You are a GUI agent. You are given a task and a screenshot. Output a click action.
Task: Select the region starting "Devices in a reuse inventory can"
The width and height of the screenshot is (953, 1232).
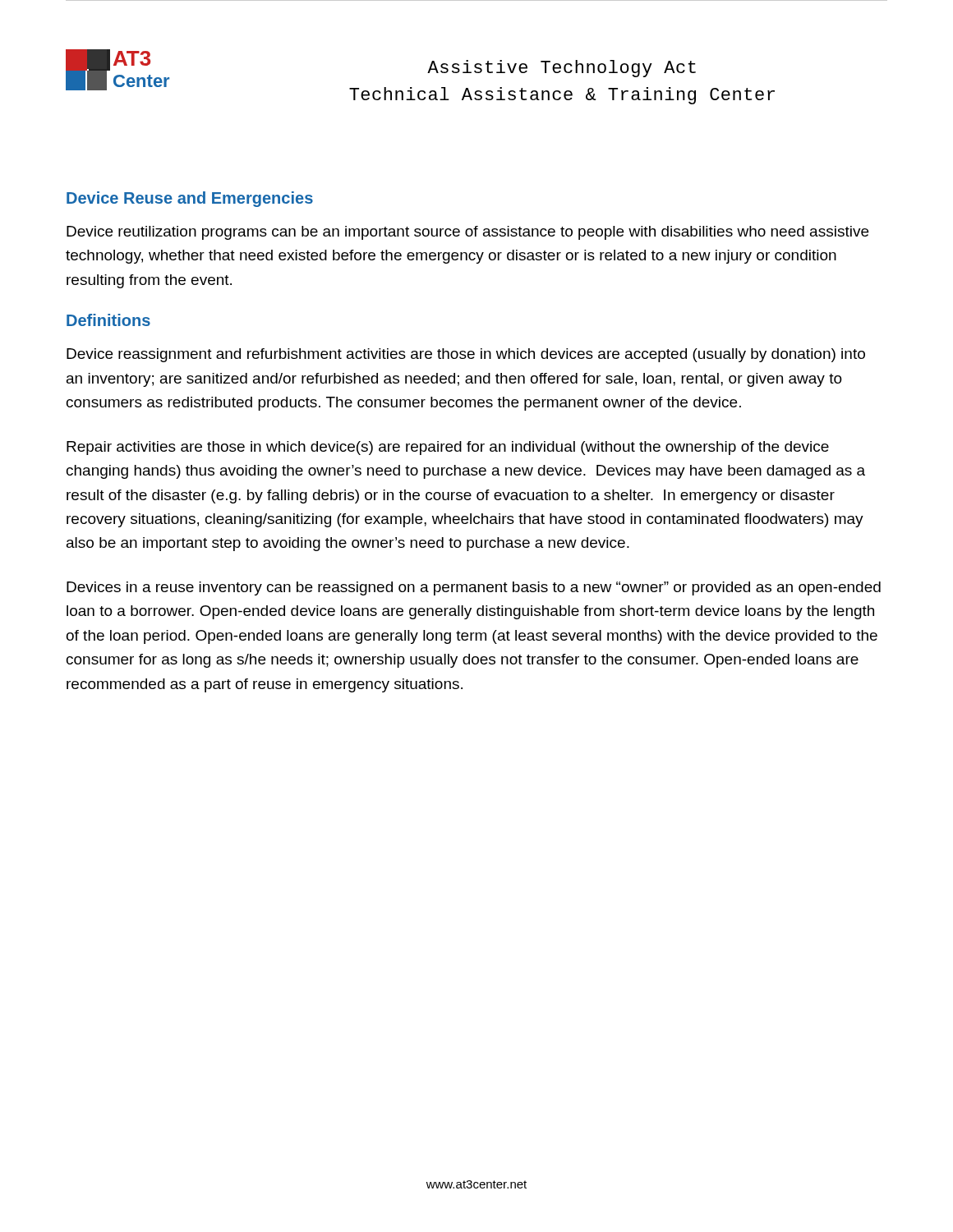click(x=476, y=635)
